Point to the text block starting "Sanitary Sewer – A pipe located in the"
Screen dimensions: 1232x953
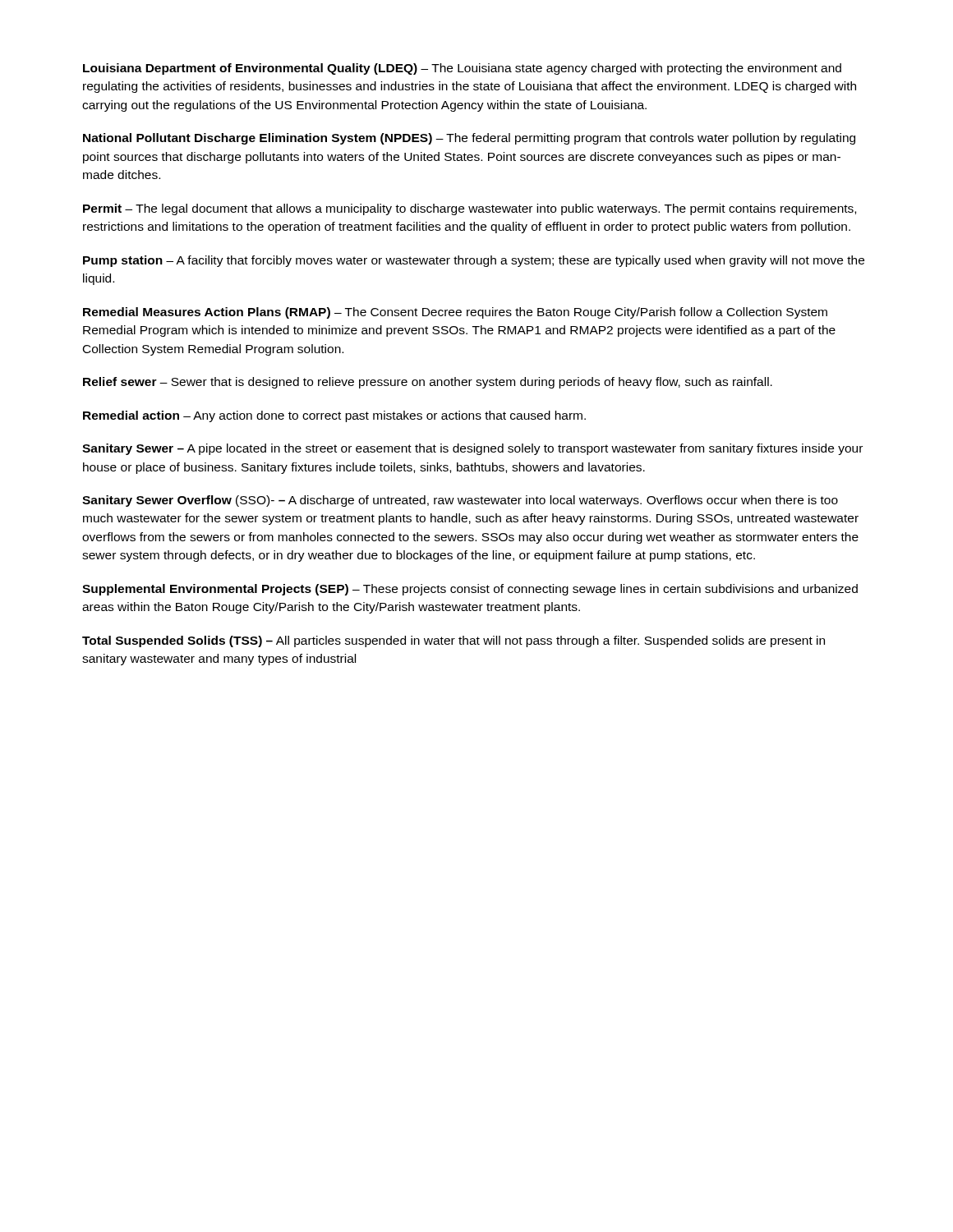pyautogui.click(x=472, y=457)
